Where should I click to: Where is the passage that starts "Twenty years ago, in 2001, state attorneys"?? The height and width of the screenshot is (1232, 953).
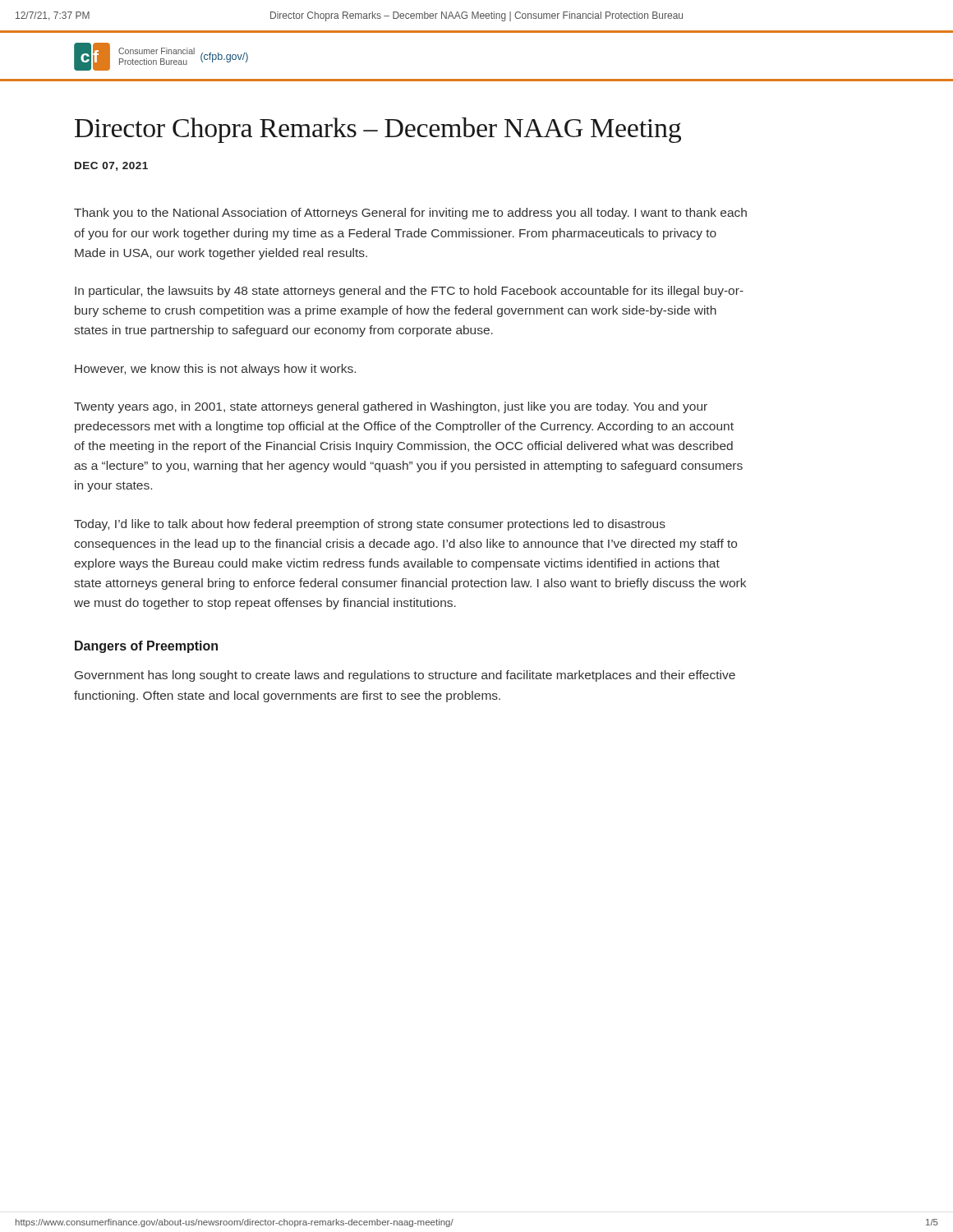point(408,446)
